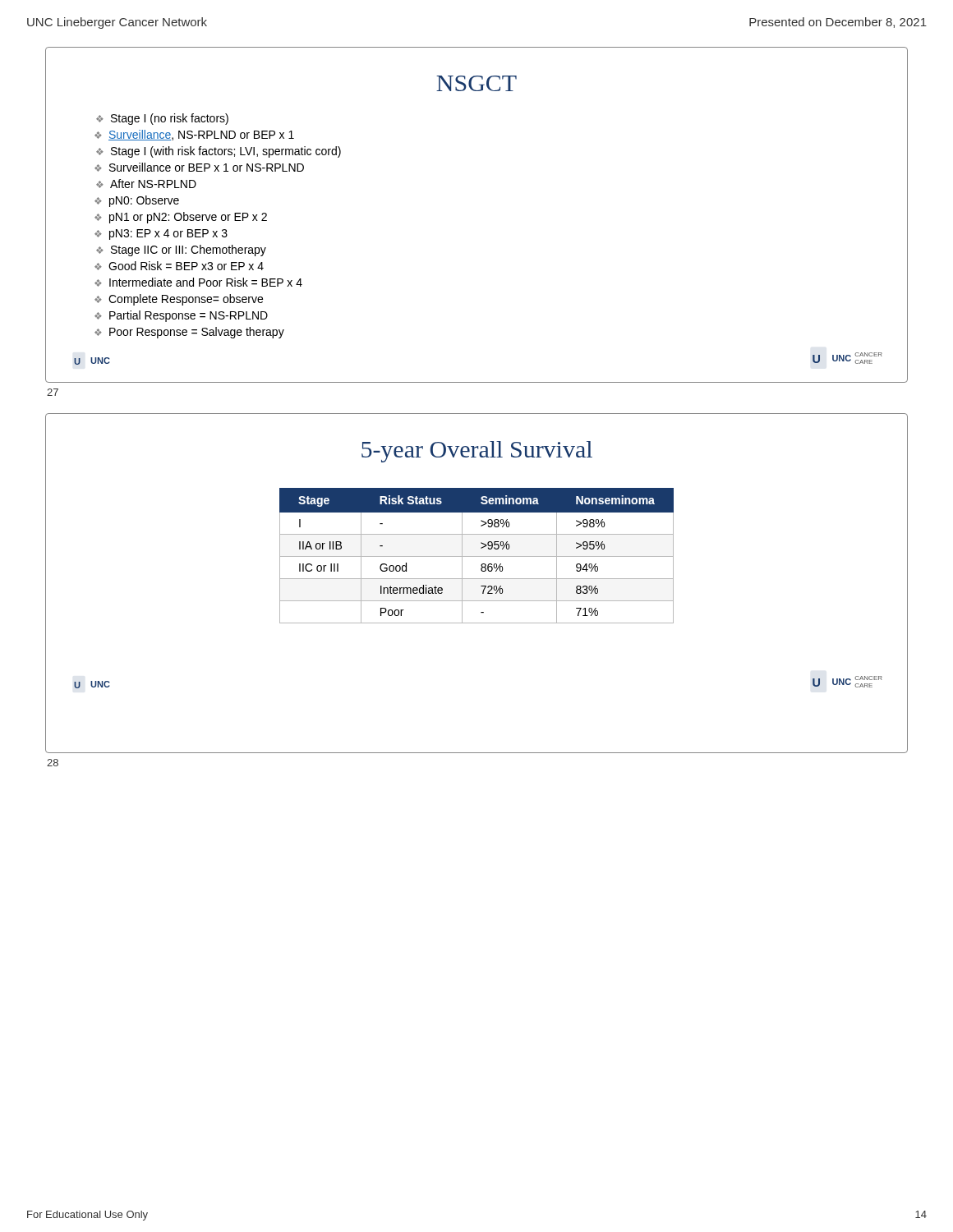The image size is (953, 1232).
Task: Where is the passage that starts "Surveillance or BEP x 1 or"?
Action: tap(206, 168)
